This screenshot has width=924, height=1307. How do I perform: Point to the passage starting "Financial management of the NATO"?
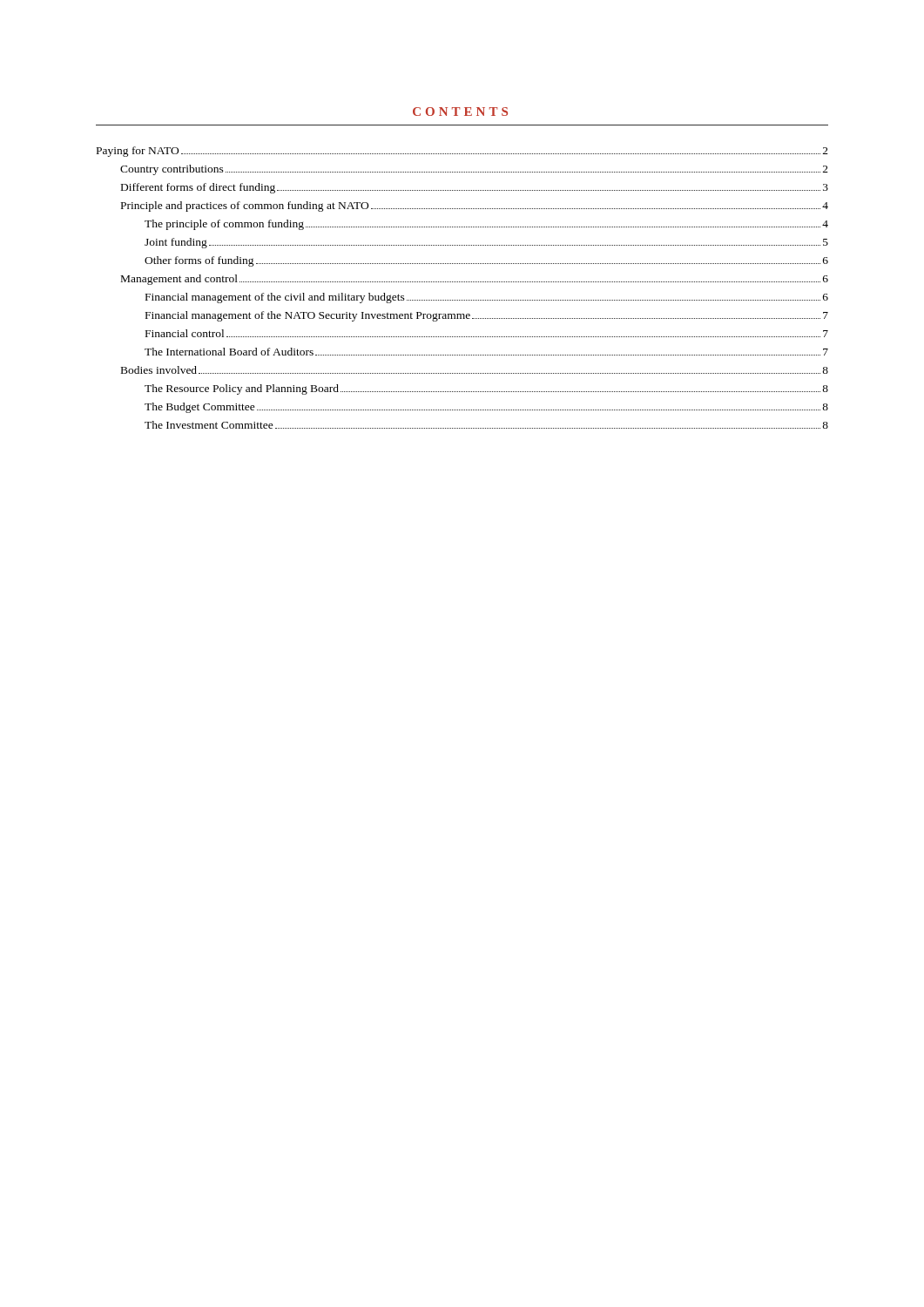coord(462,315)
